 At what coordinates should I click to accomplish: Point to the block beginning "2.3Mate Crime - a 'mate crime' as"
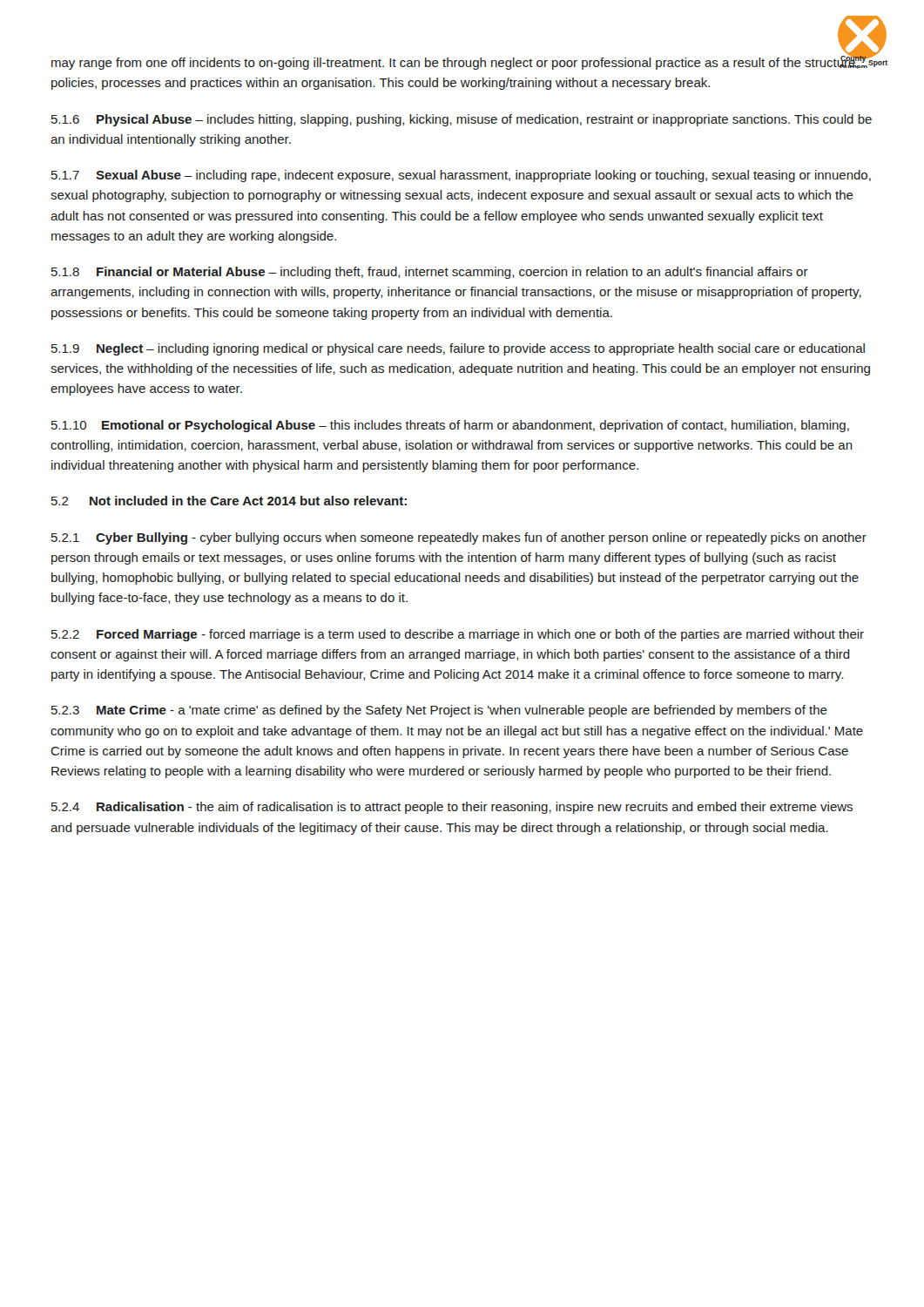(457, 739)
